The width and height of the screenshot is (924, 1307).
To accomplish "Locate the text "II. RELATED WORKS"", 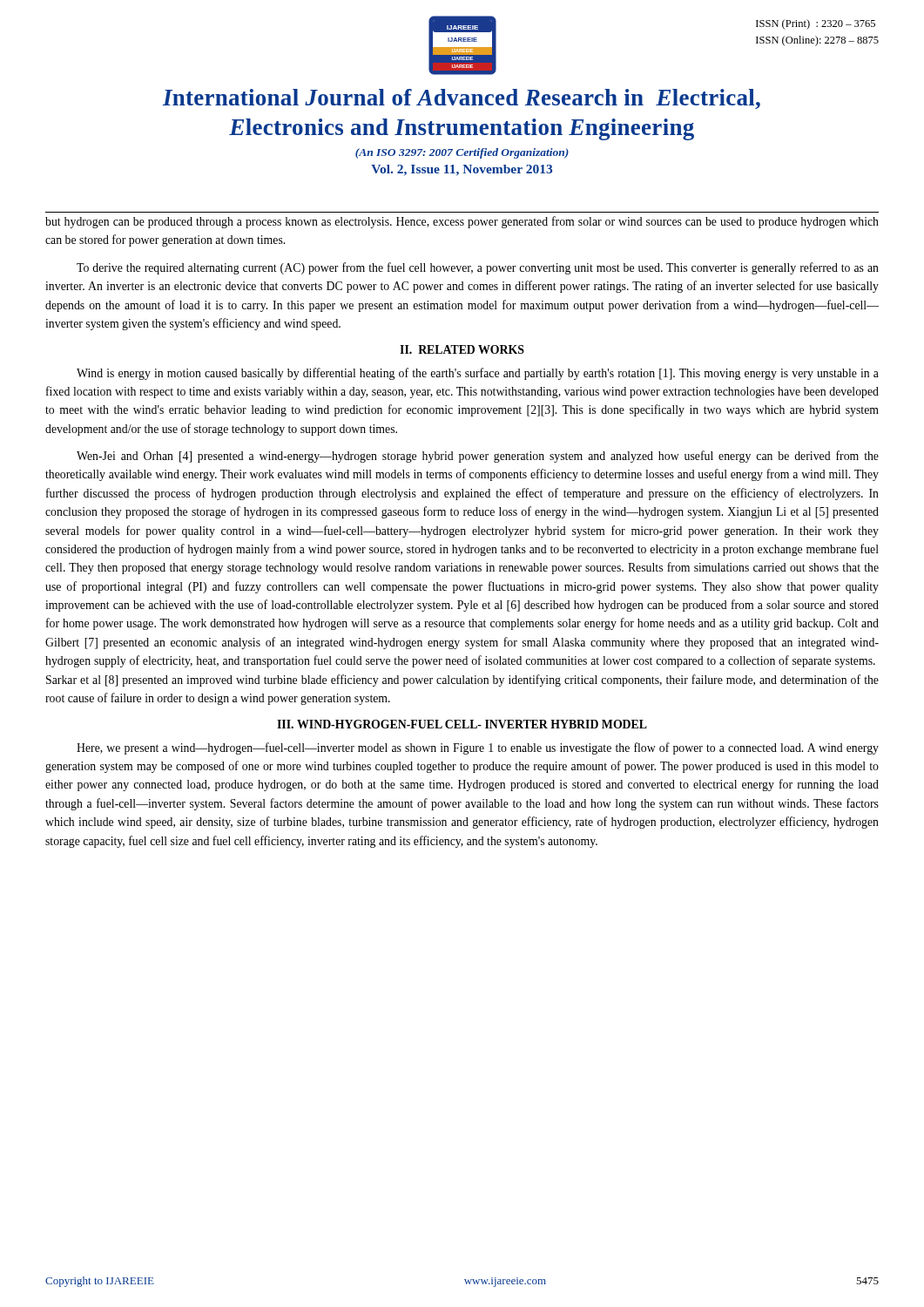I will coord(462,350).
